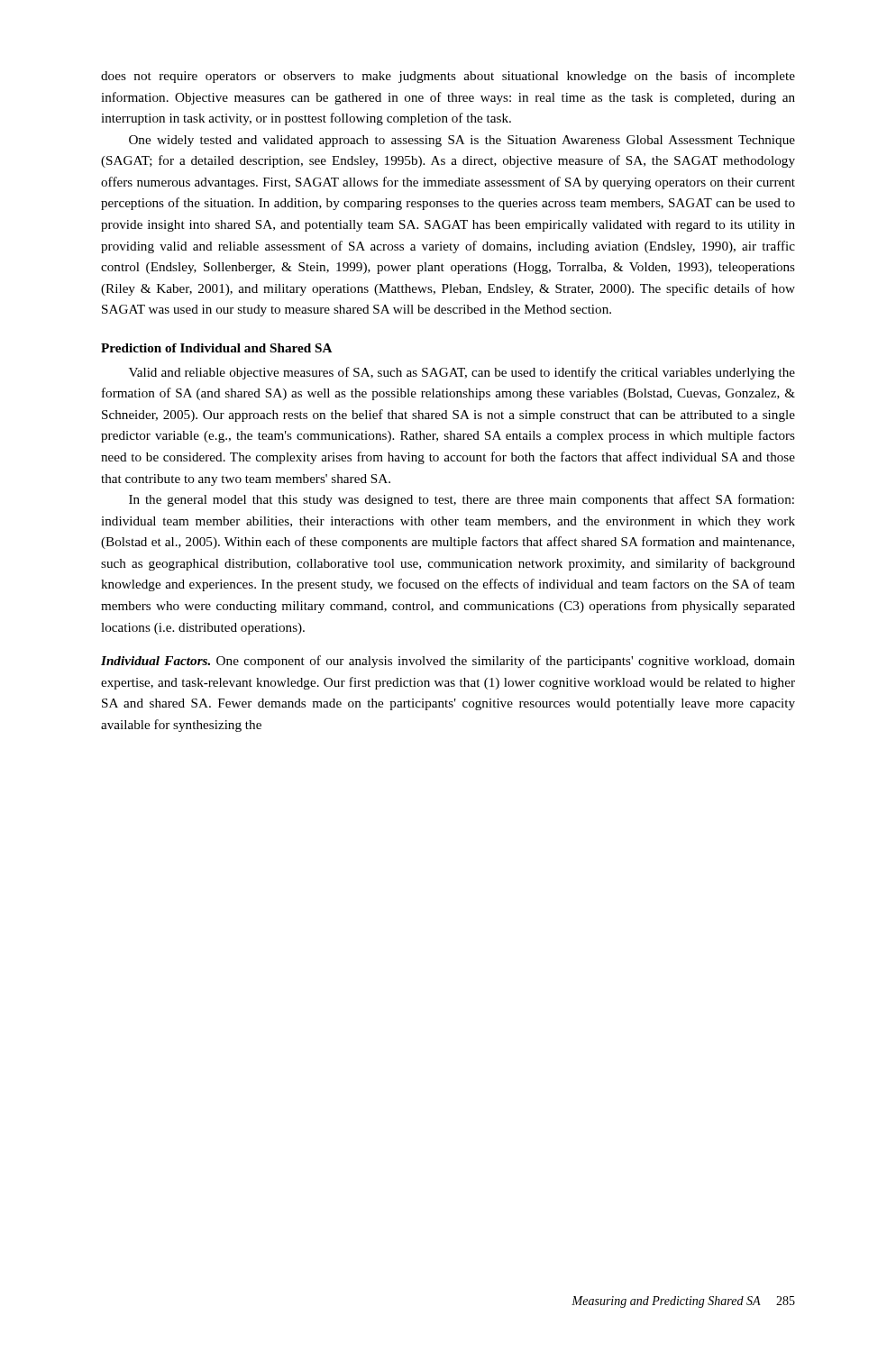896x1352 pixels.
Task: Locate the text block with the text "does not require operators"
Action: [x=448, y=192]
